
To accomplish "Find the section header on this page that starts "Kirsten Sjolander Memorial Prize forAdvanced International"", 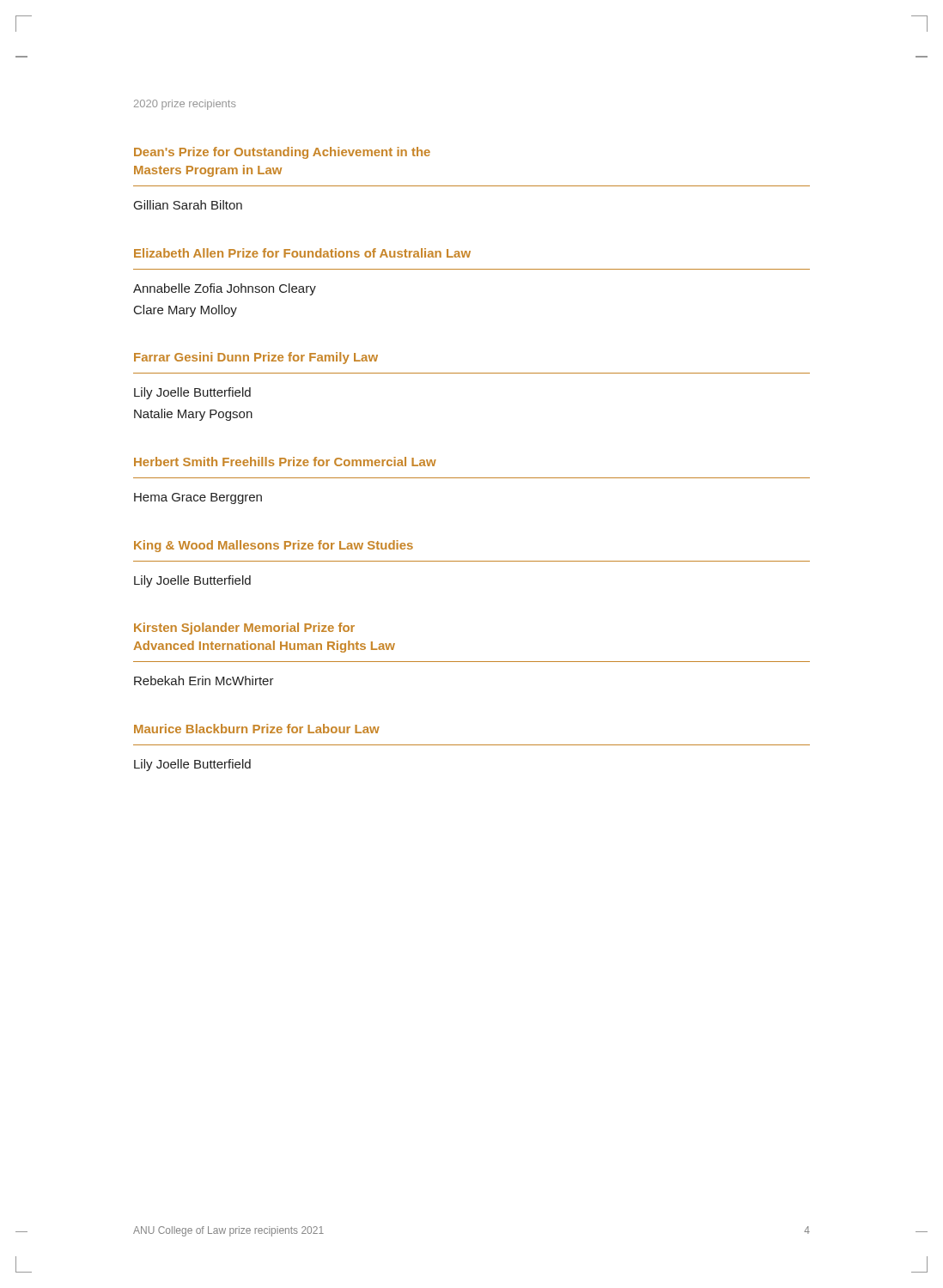I will click(472, 655).
